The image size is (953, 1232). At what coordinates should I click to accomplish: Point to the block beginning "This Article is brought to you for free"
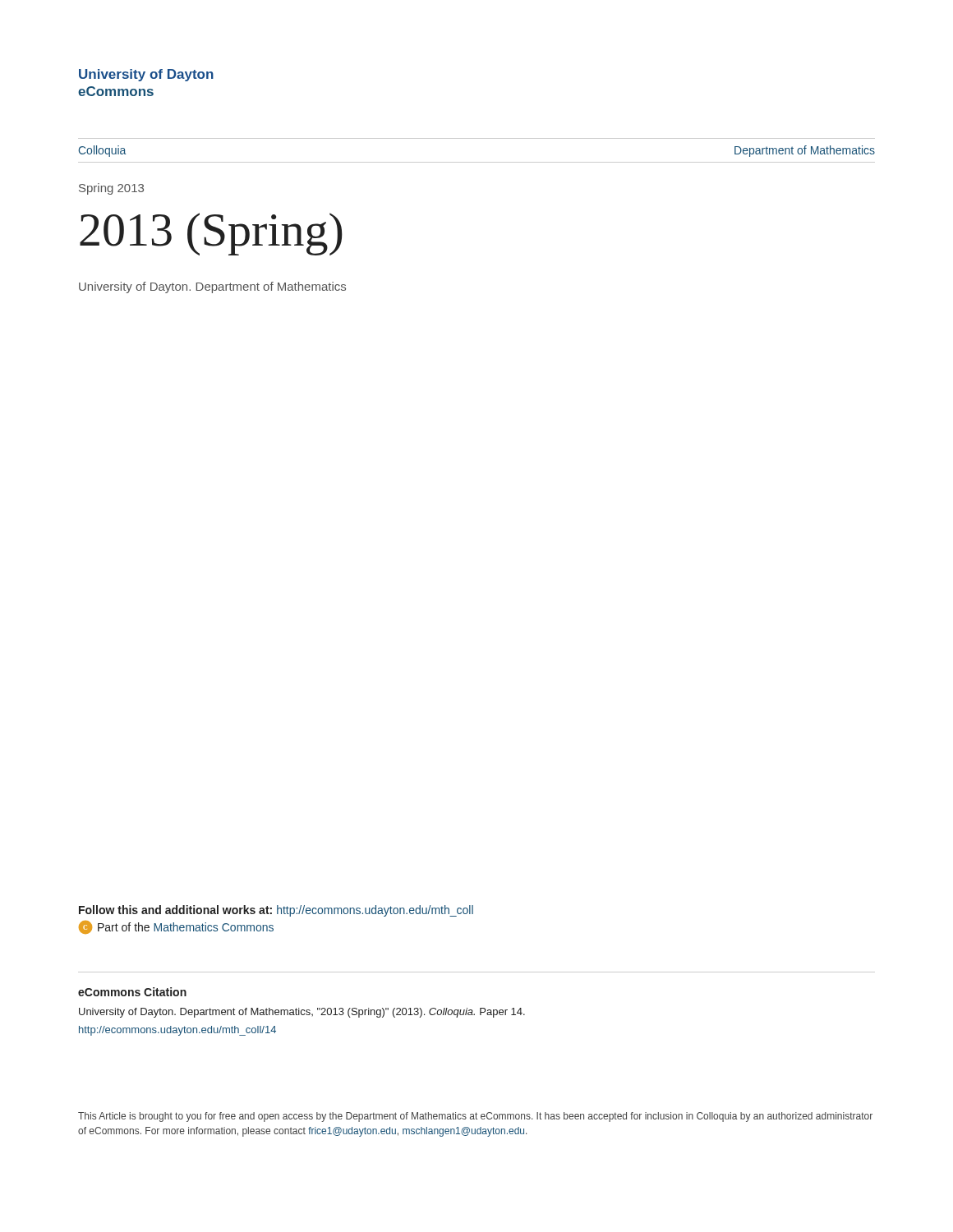point(475,1124)
